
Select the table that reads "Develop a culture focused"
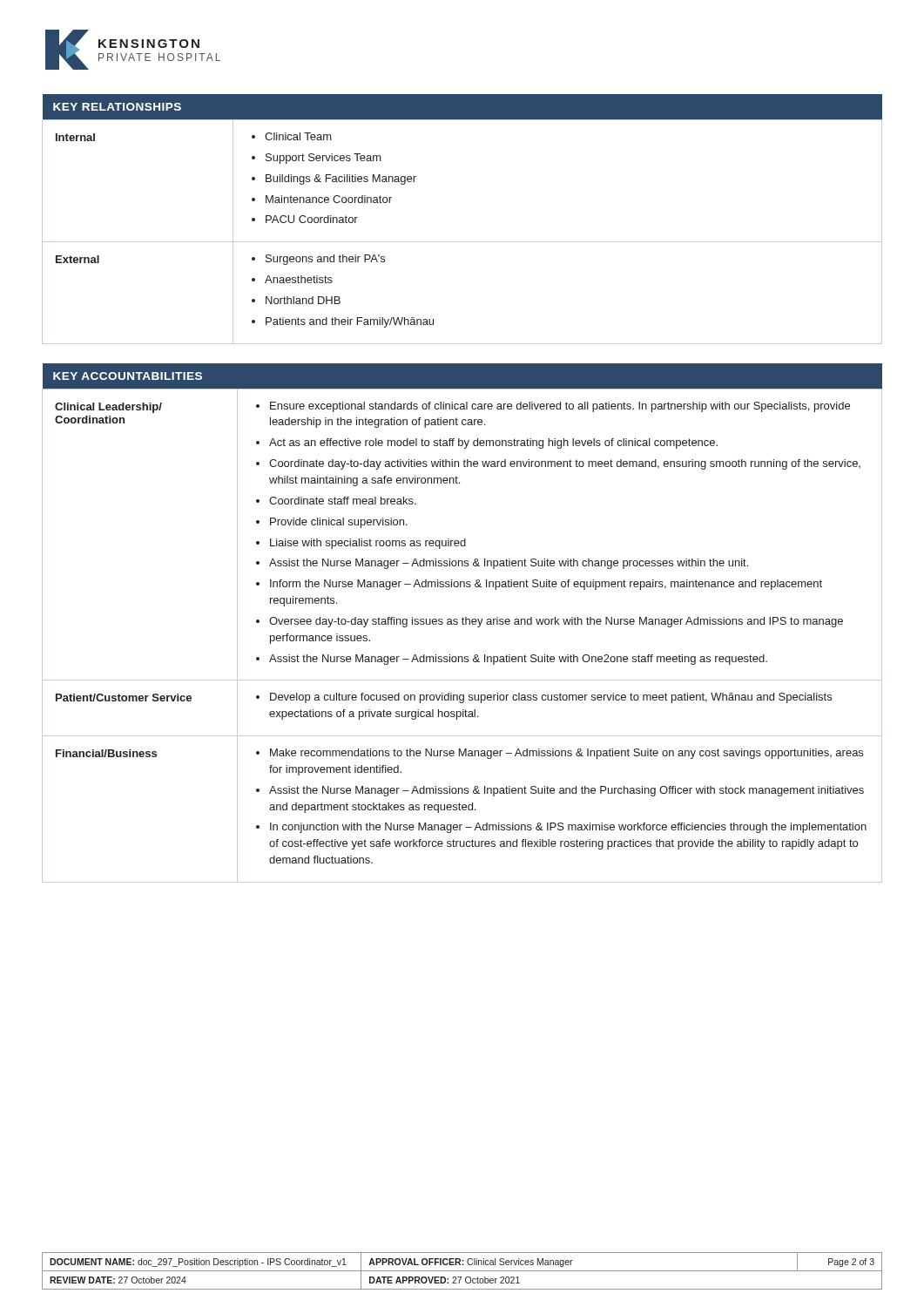(x=462, y=623)
